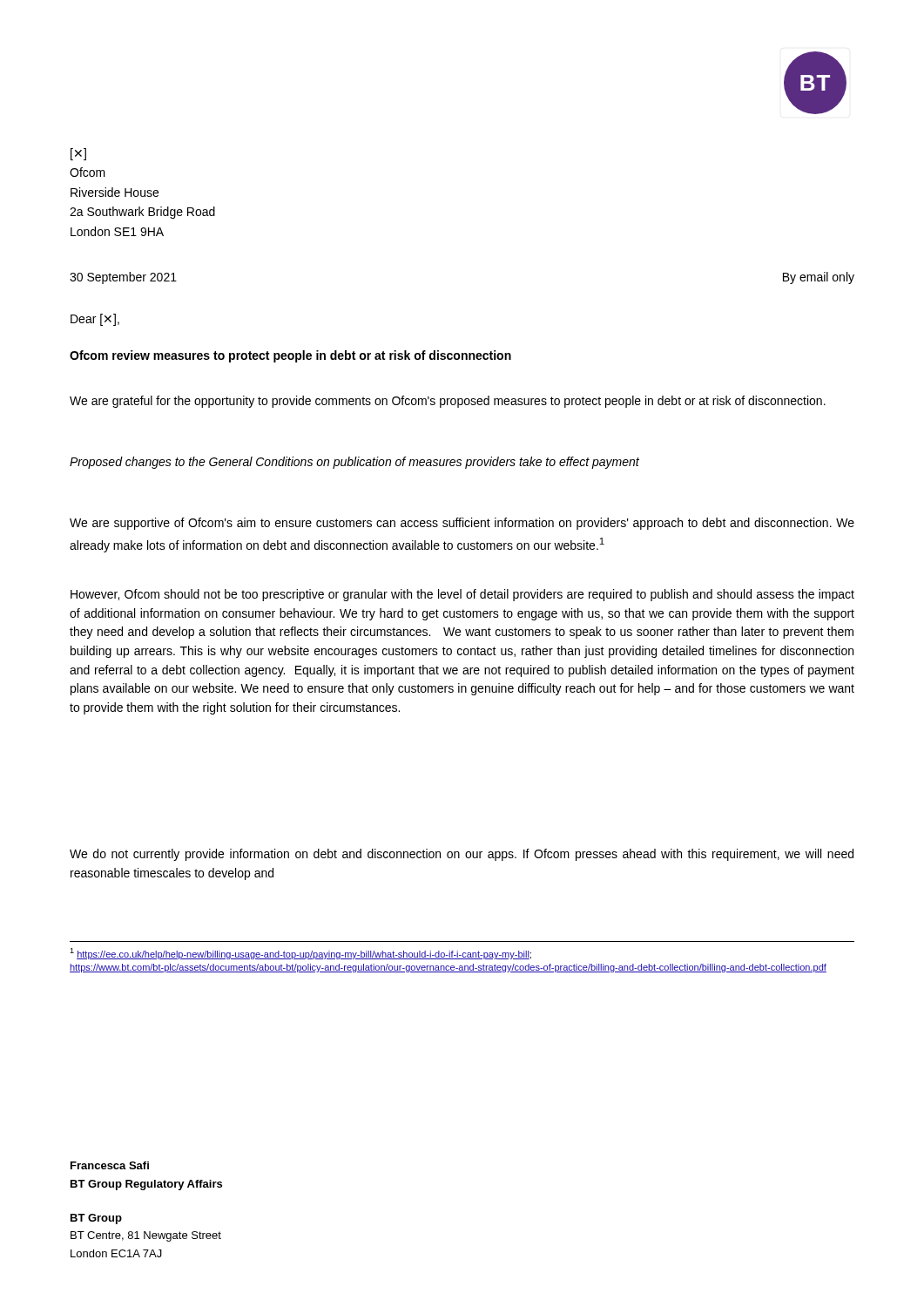Click on the text block with the text "We are supportive of"
The width and height of the screenshot is (924, 1307).
point(462,534)
